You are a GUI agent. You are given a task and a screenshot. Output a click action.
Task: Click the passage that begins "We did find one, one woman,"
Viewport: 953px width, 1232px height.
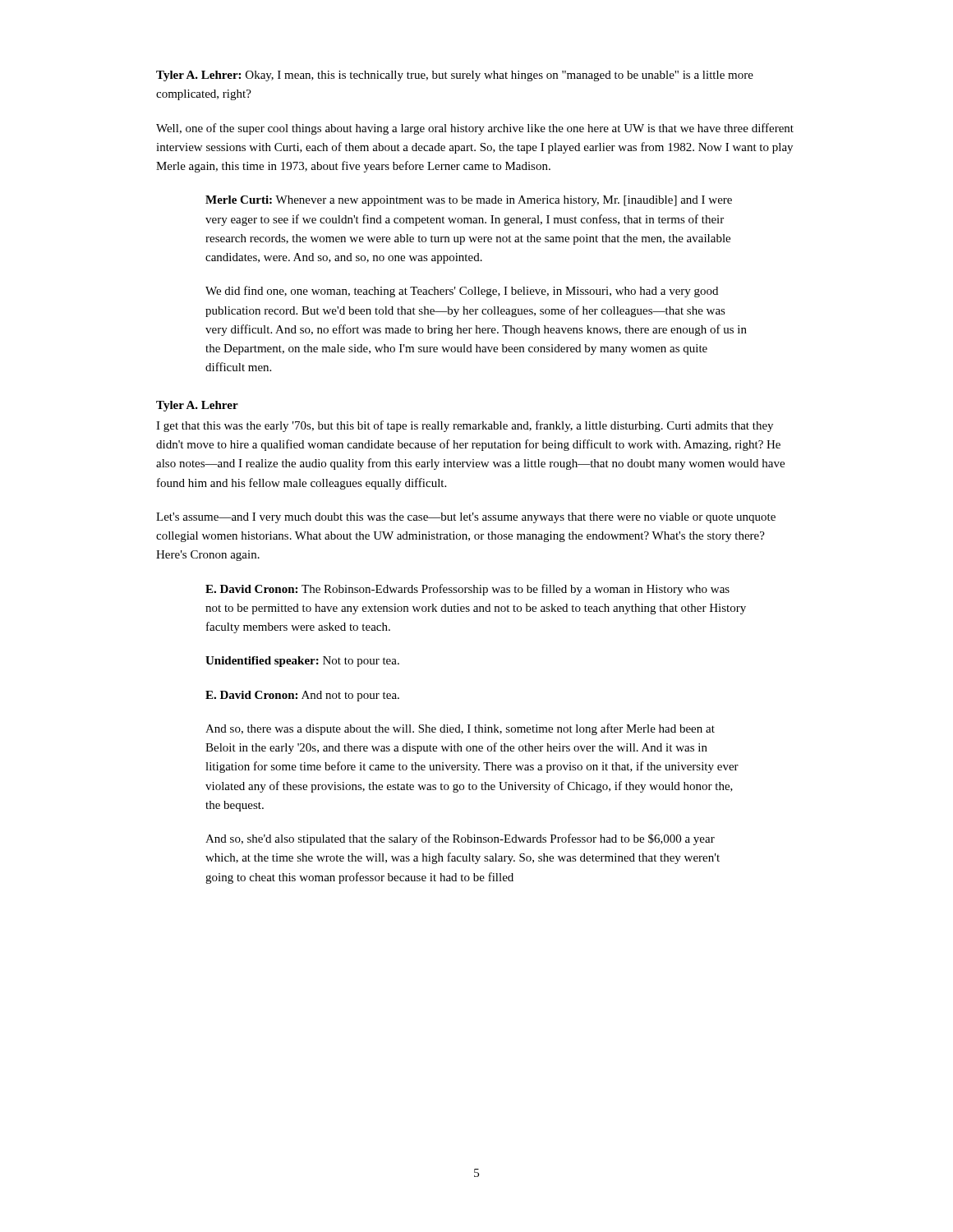tap(476, 329)
